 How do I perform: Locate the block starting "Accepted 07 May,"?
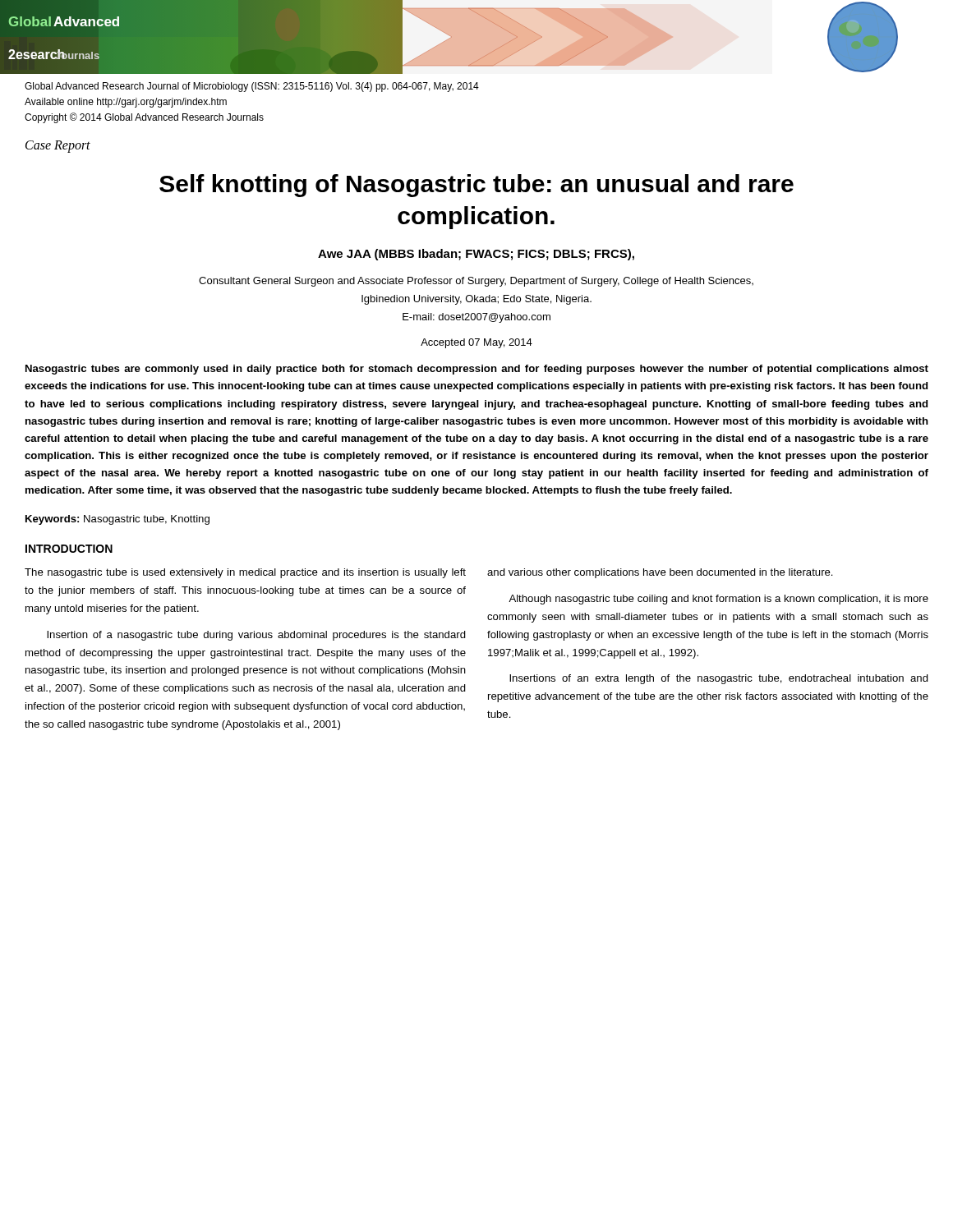[x=476, y=342]
